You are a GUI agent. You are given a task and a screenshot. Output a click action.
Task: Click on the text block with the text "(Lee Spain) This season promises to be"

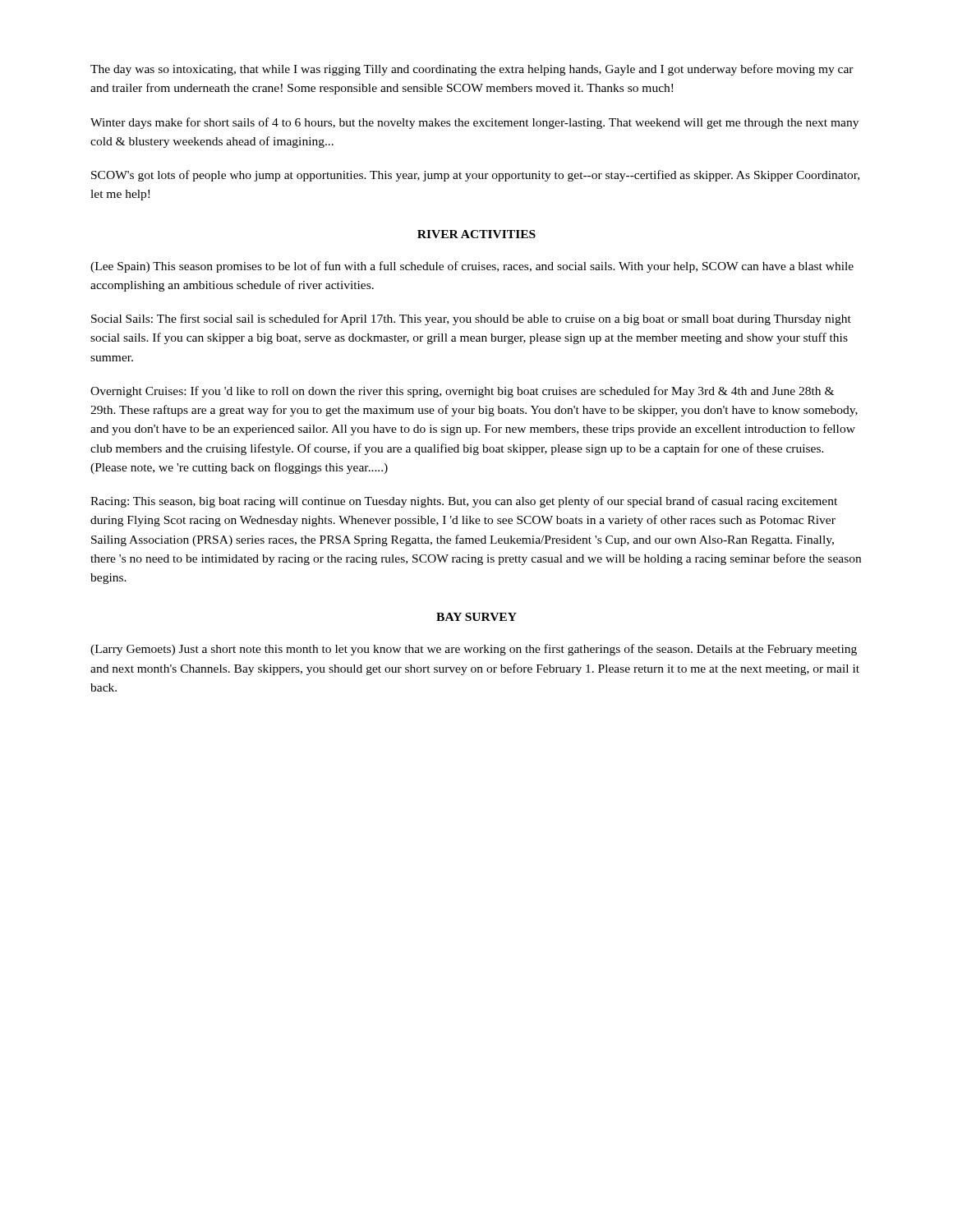(x=472, y=275)
